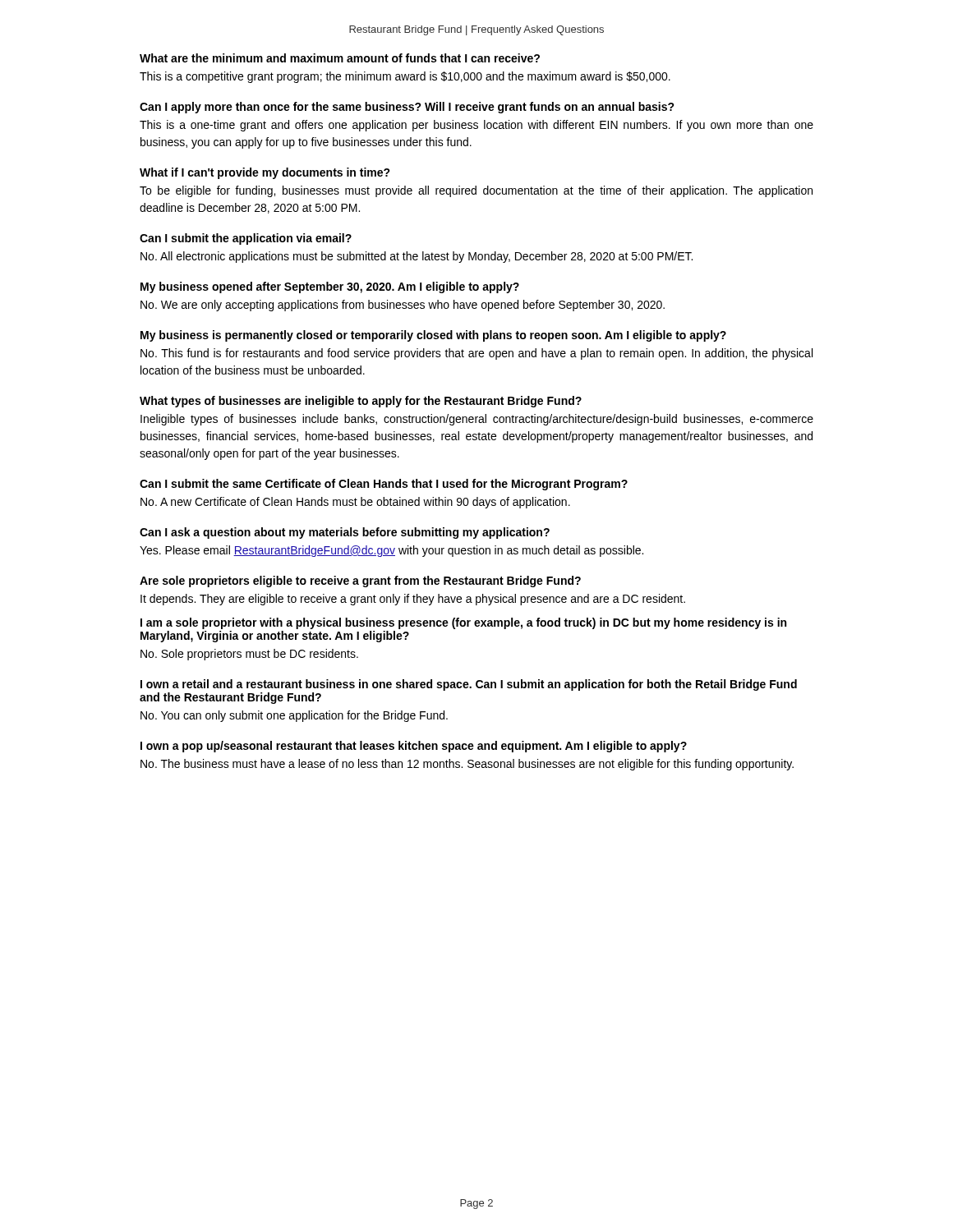Click on the element starting "Ineligible types of"

pos(476,436)
